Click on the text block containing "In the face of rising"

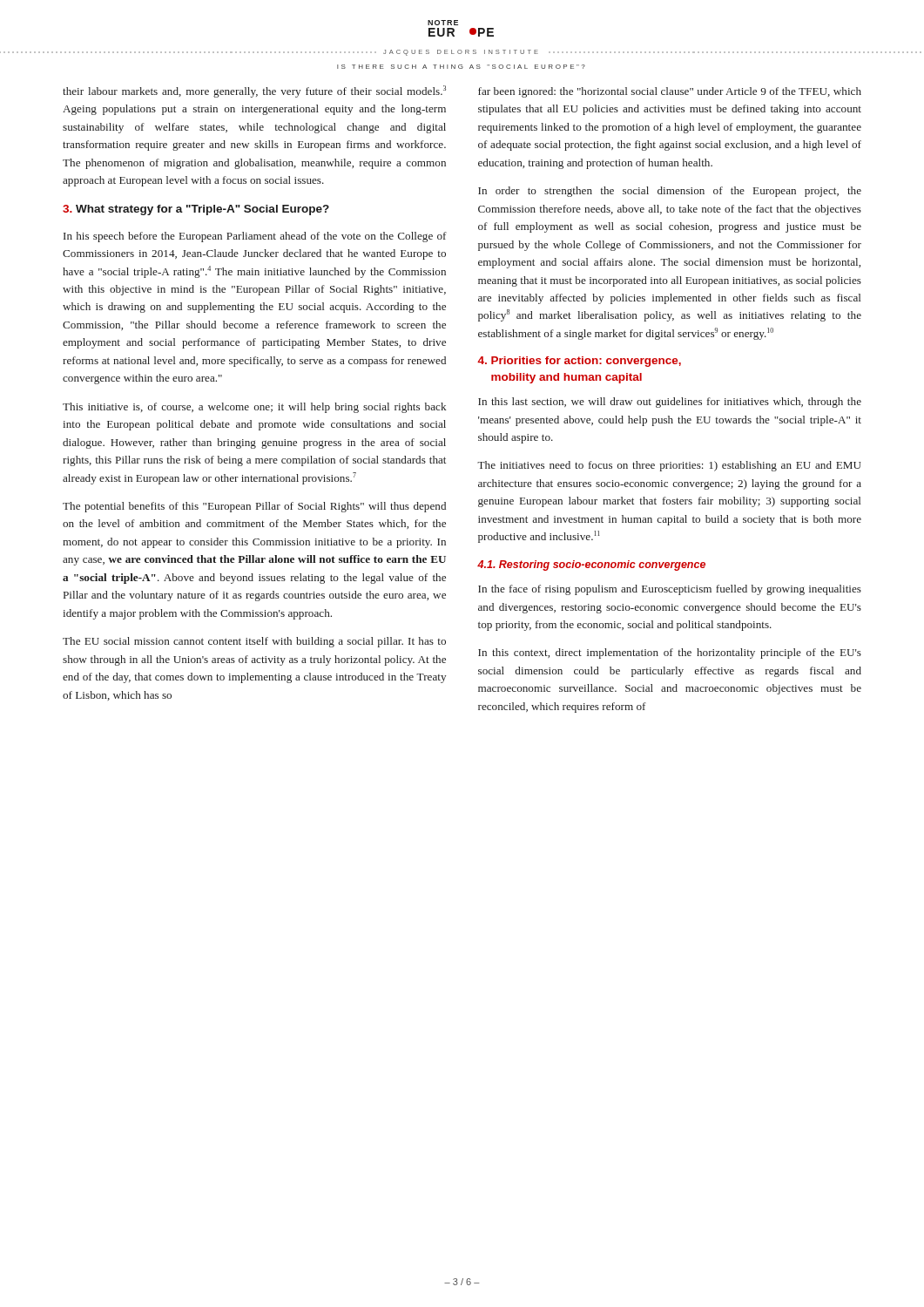coord(669,607)
